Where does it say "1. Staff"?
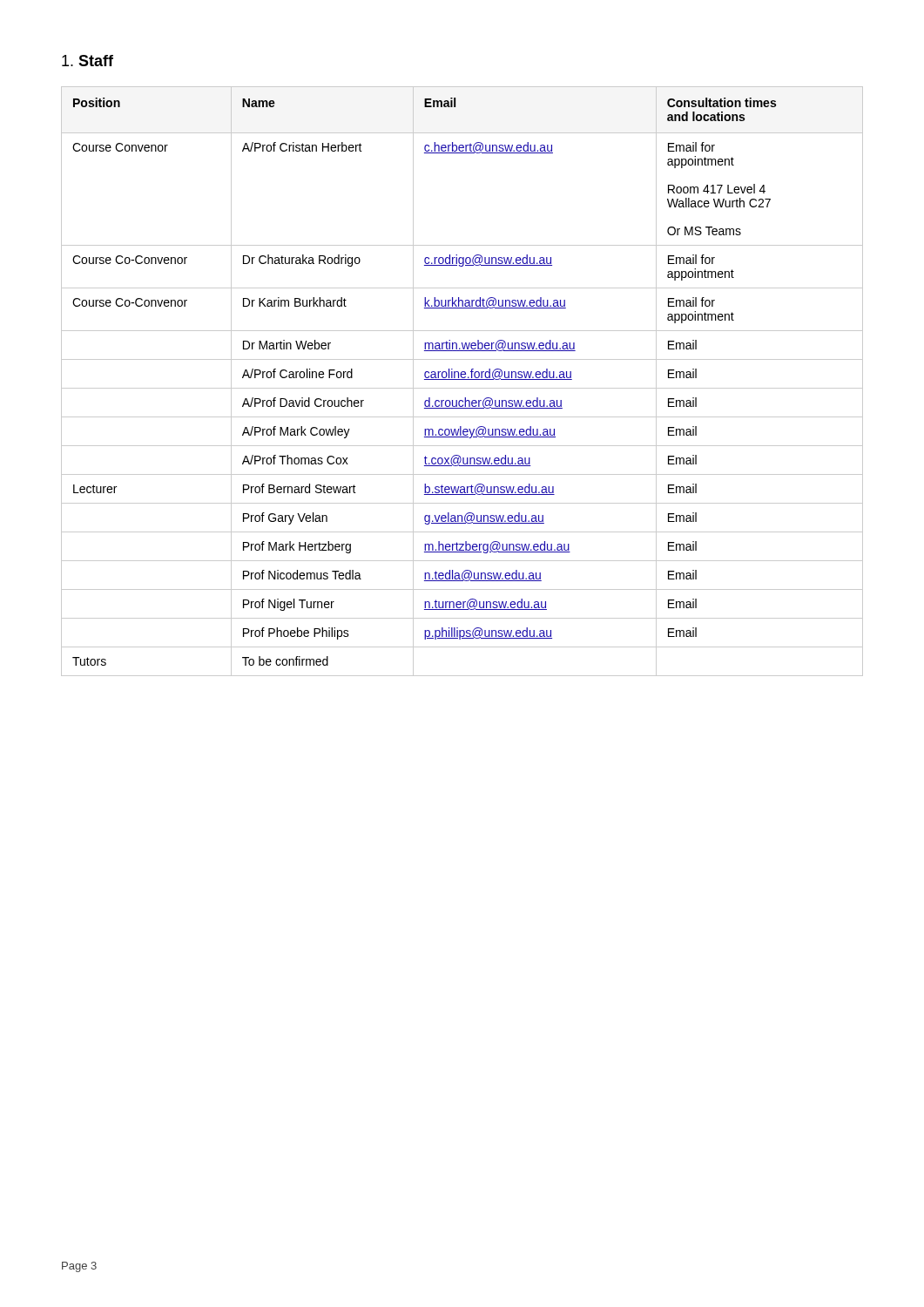The height and width of the screenshot is (1307, 924). click(x=87, y=61)
